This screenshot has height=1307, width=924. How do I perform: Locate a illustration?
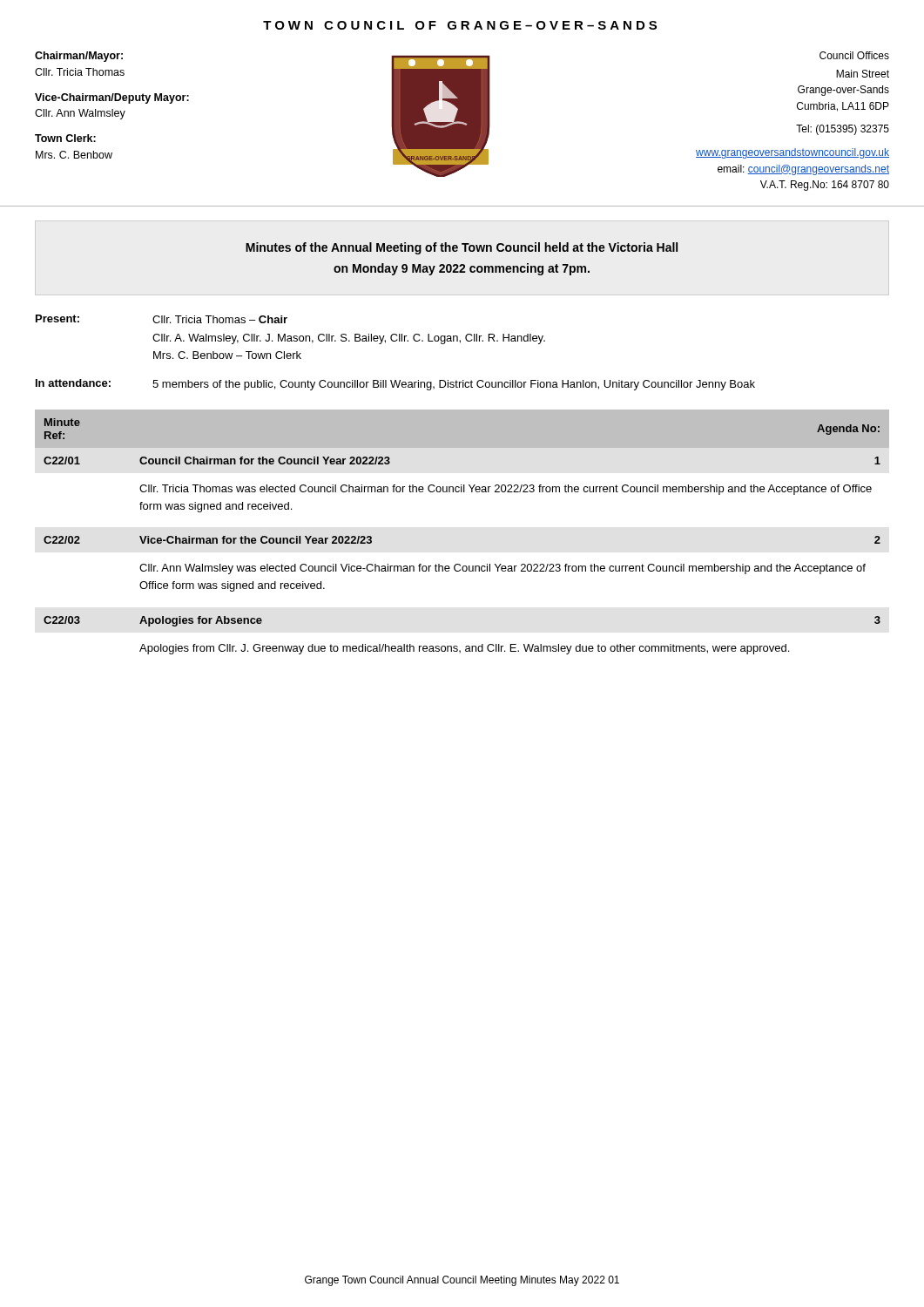pyautogui.click(x=440, y=112)
